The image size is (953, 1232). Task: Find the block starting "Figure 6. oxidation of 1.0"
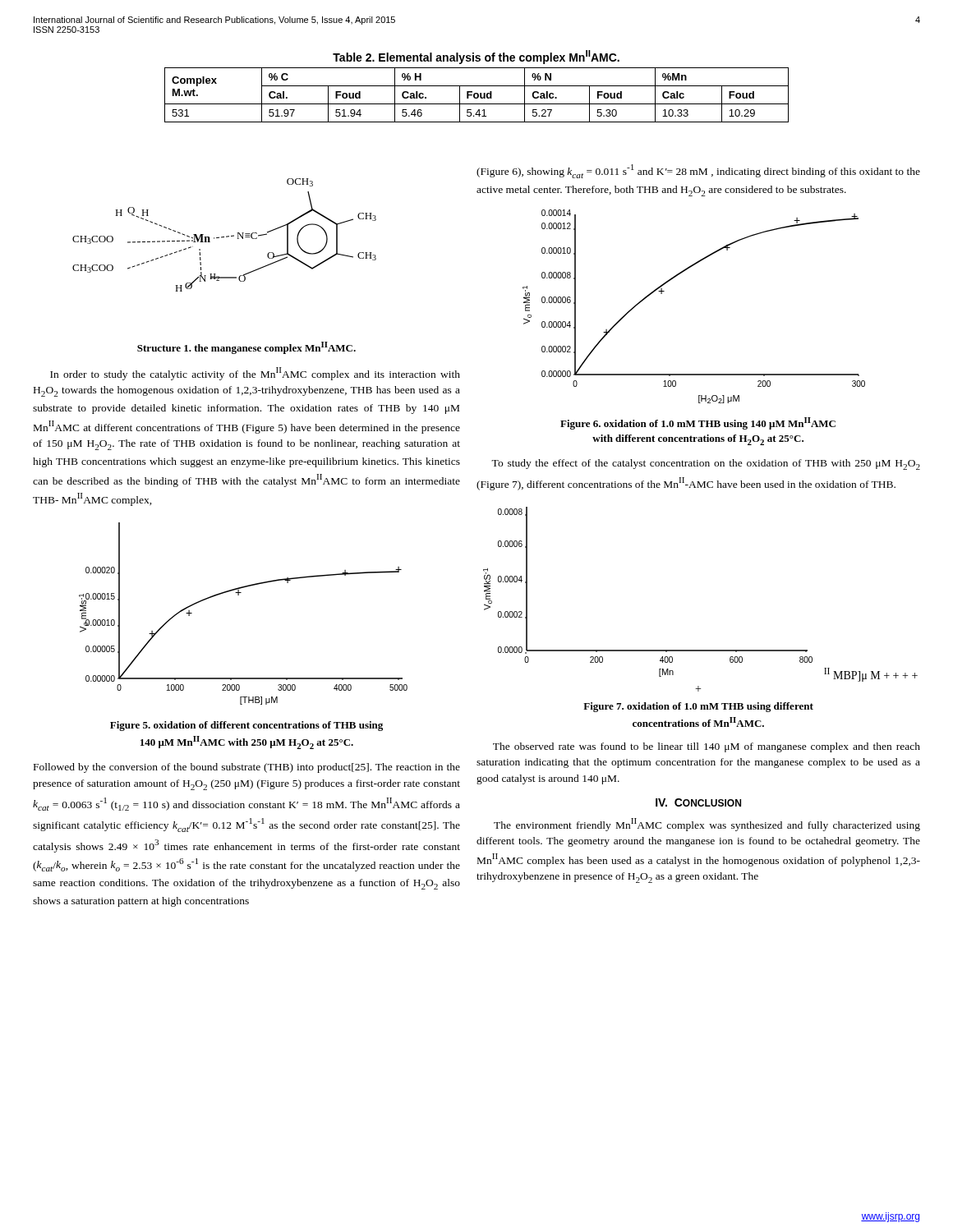(x=698, y=430)
